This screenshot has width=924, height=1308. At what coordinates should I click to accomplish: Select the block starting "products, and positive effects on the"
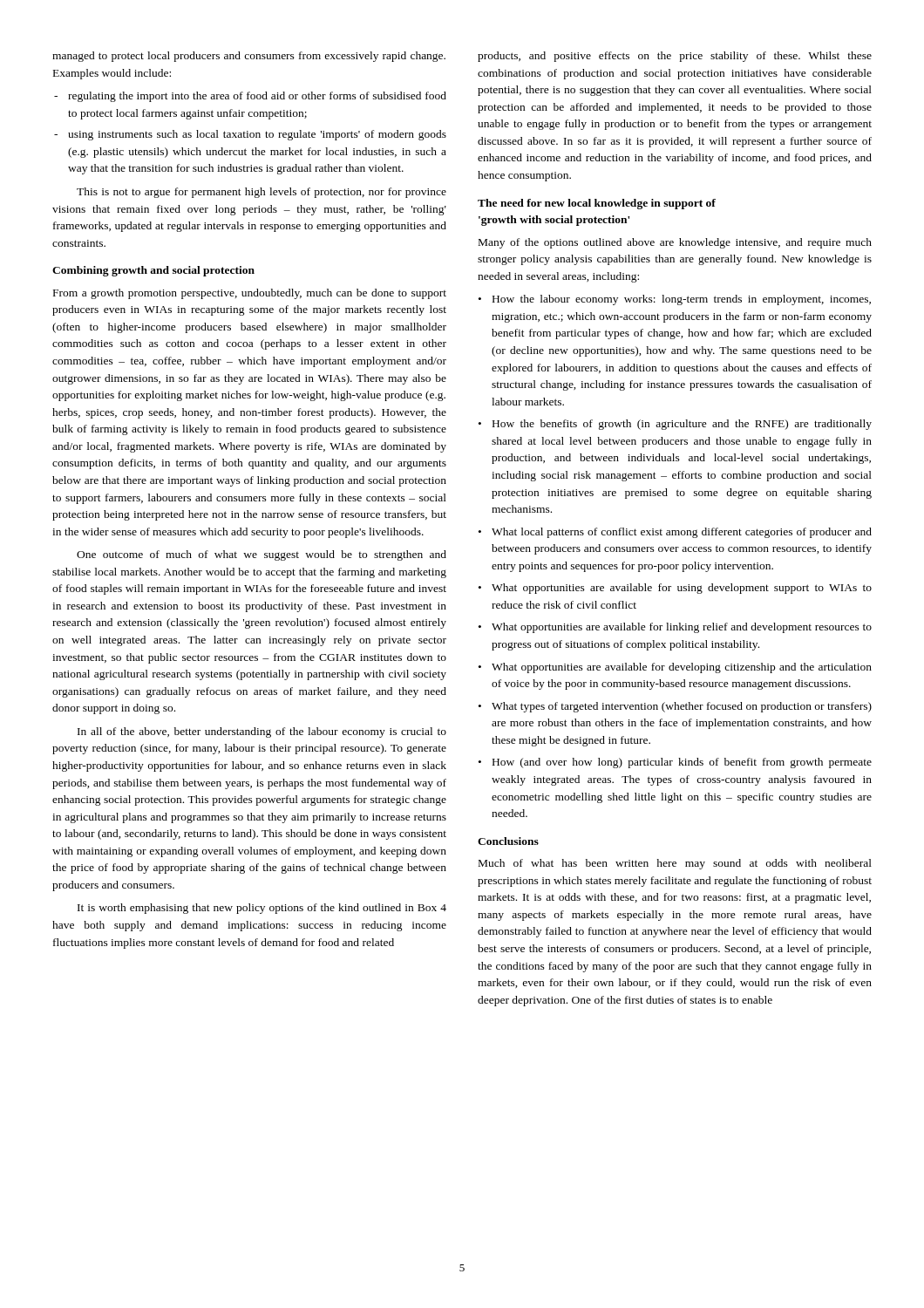[x=675, y=115]
